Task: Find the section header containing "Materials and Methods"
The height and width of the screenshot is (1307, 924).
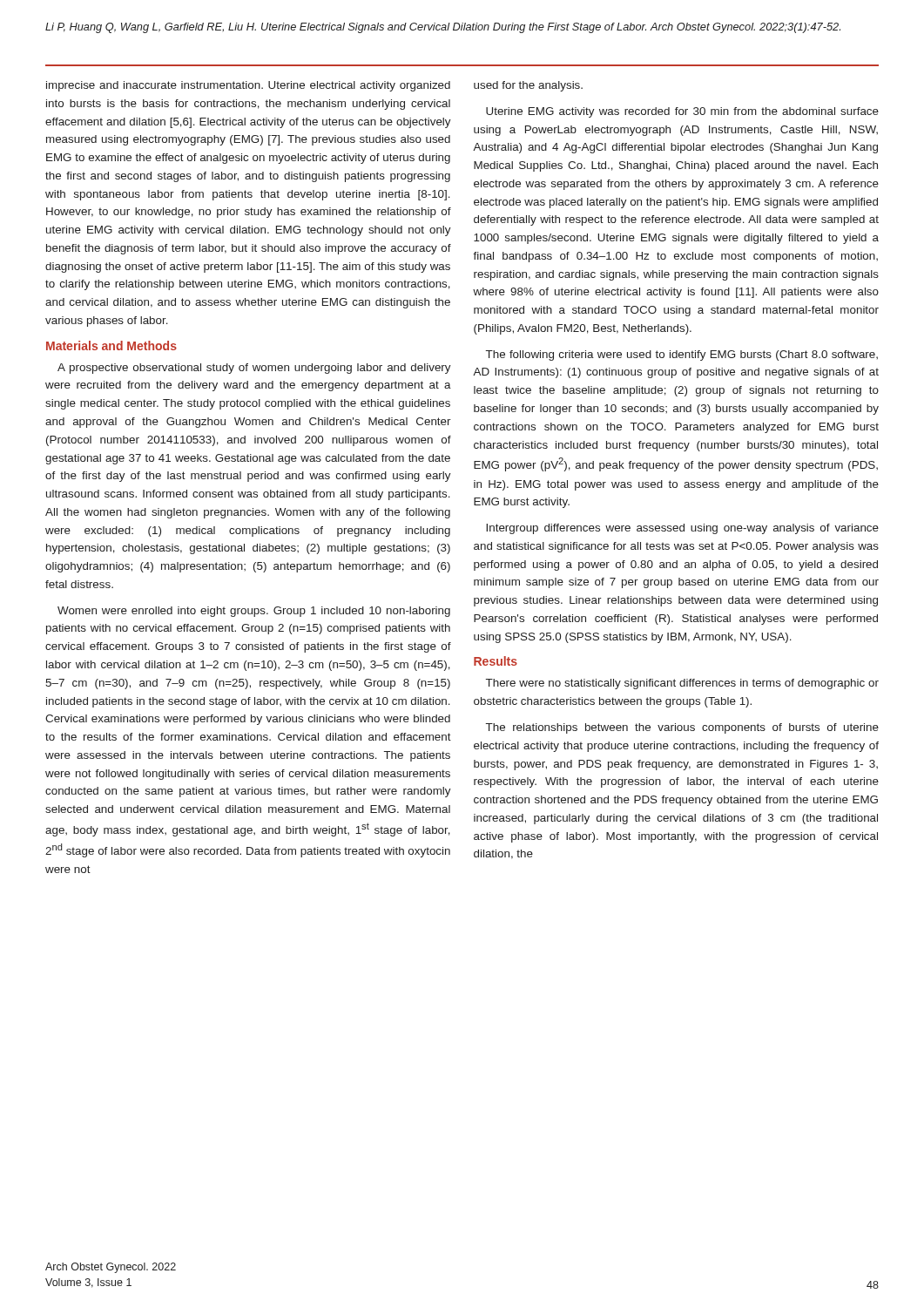Action: (111, 346)
